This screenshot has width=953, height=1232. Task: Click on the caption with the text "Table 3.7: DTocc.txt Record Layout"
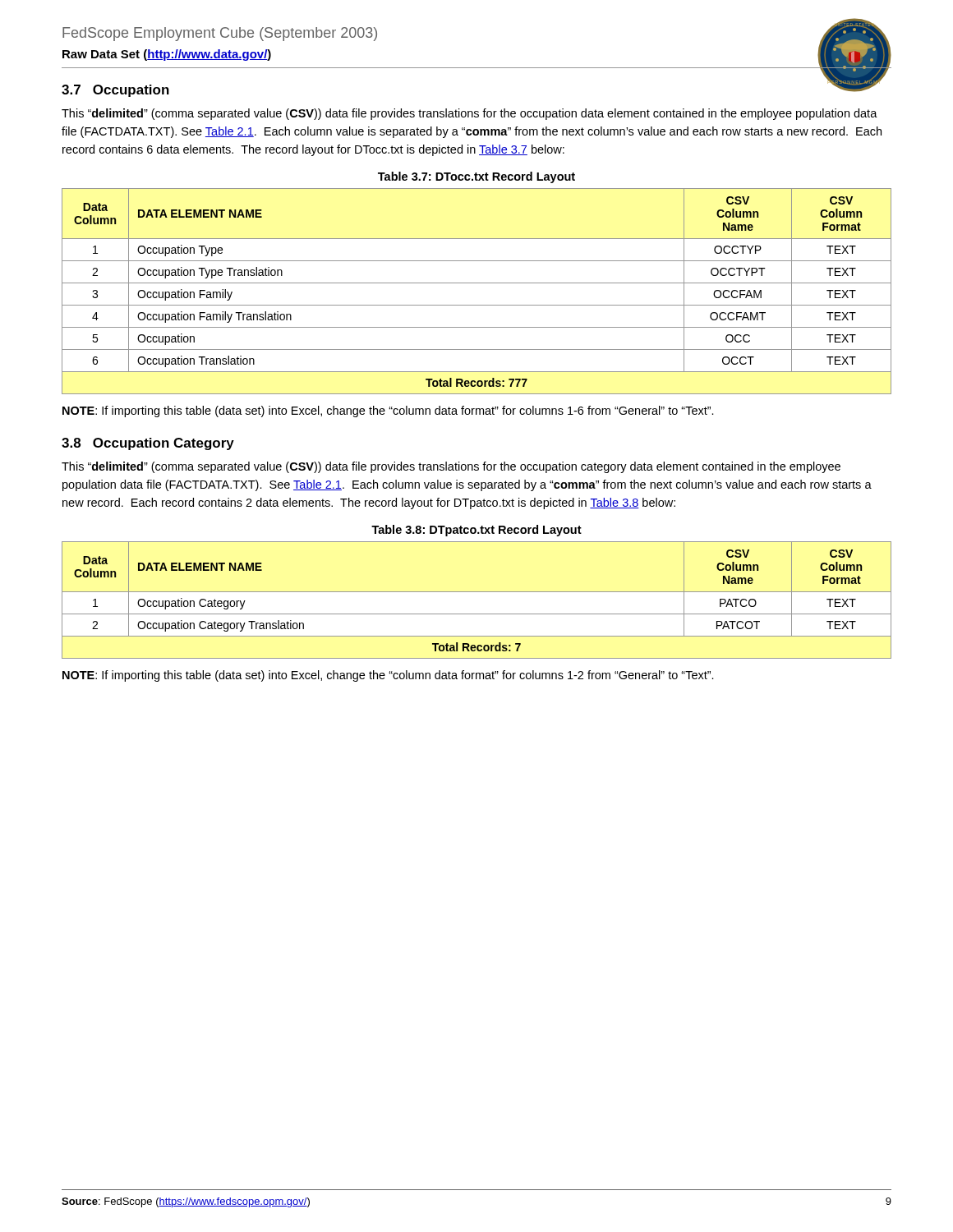(x=476, y=177)
